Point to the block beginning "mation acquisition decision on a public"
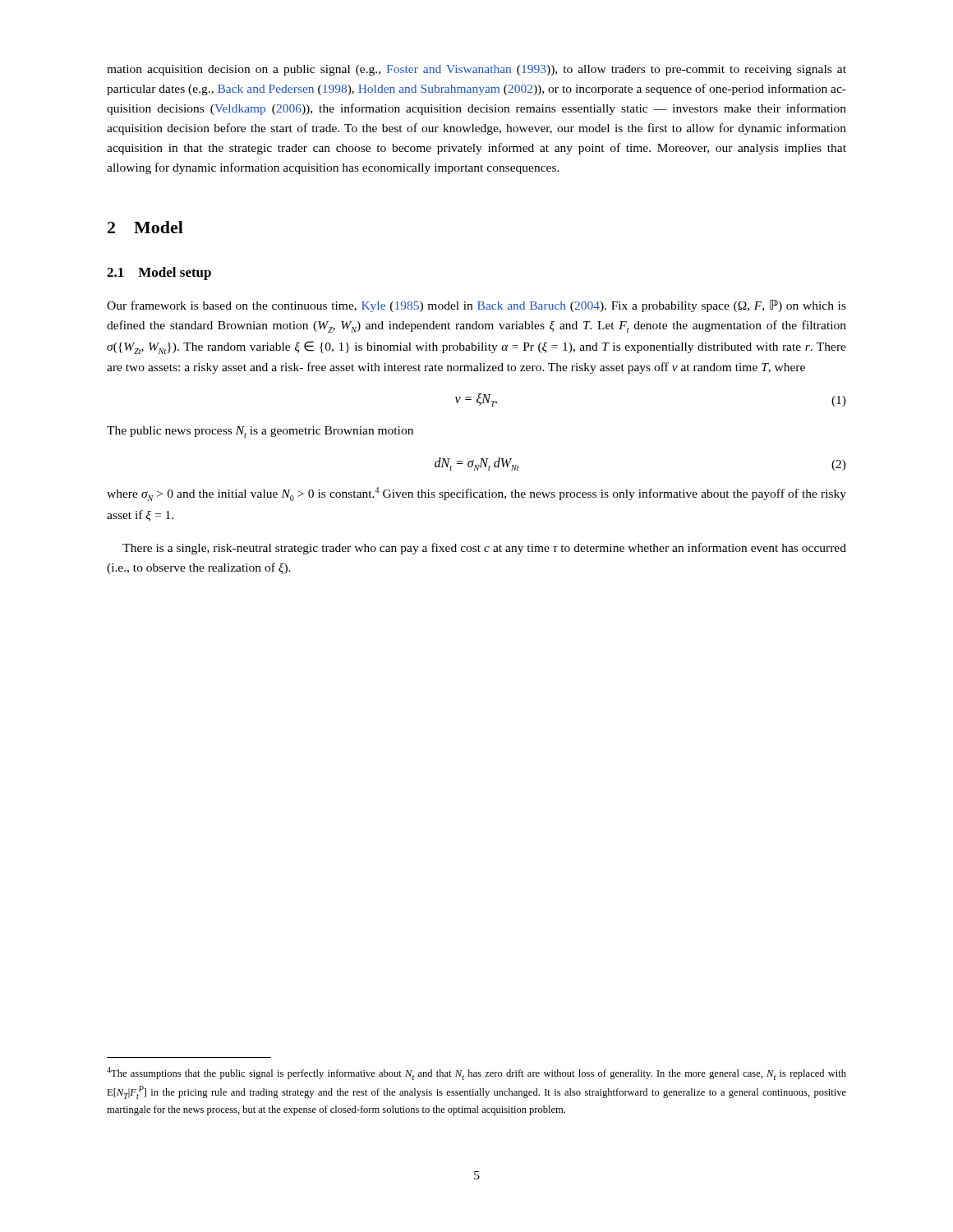 (476, 118)
